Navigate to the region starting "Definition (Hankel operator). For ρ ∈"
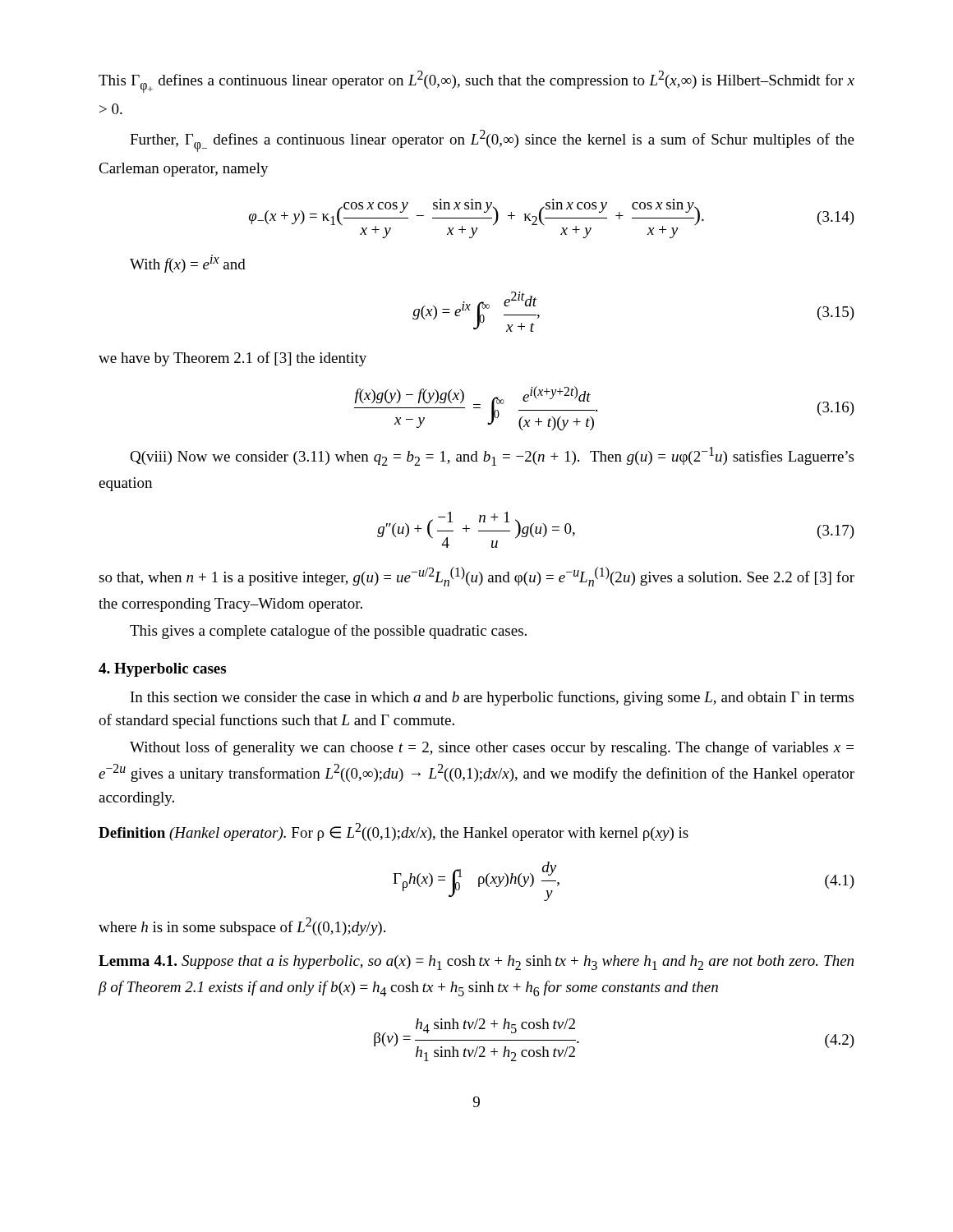Image resolution: width=953 pixels, height=1232 pixels. pyautogui.click(x=394, y=831)
